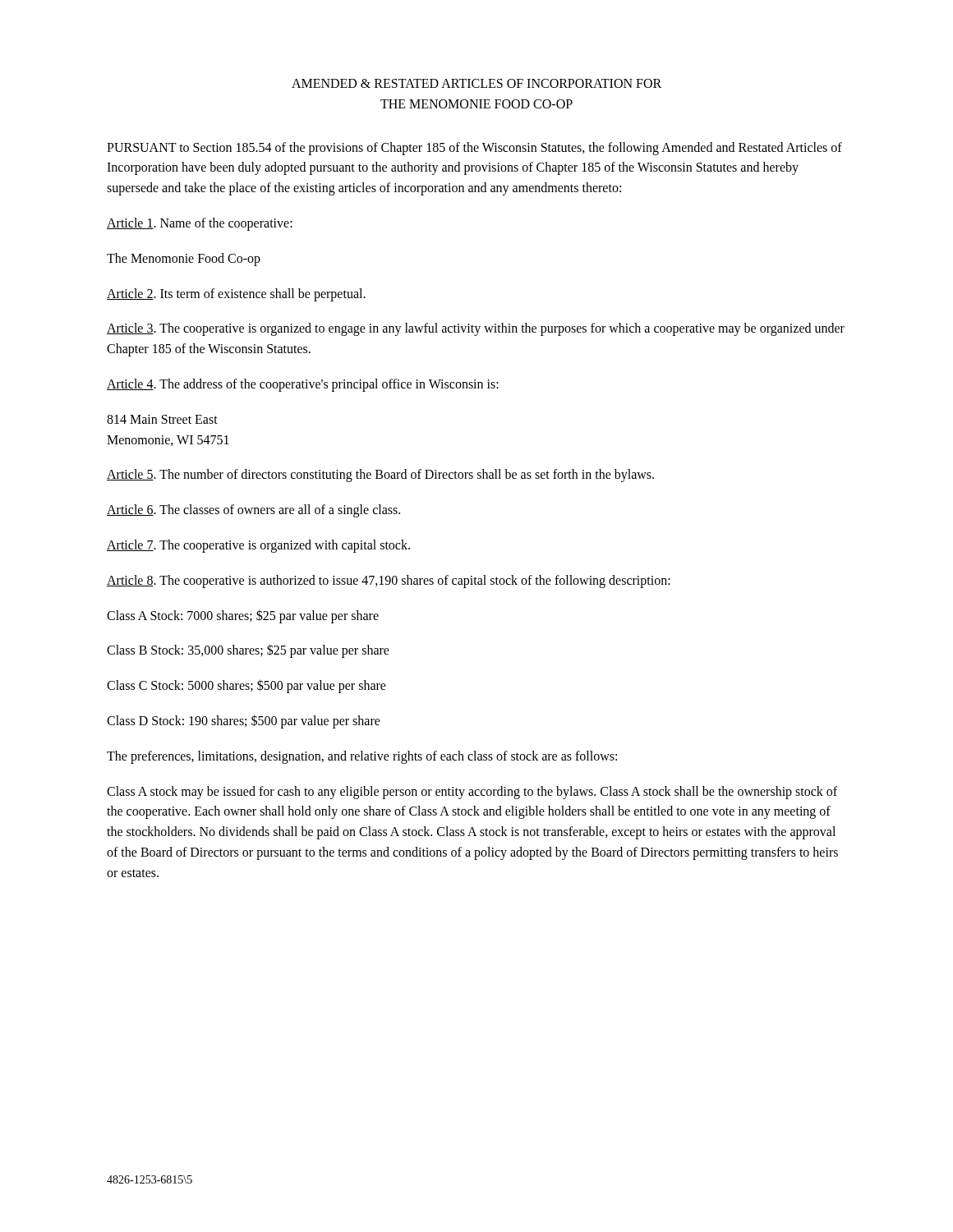
Task: Navigate to the passage starting "Class A Stock: 7000 shares;"
Action: pyautogui.click(x=243, y=615)
